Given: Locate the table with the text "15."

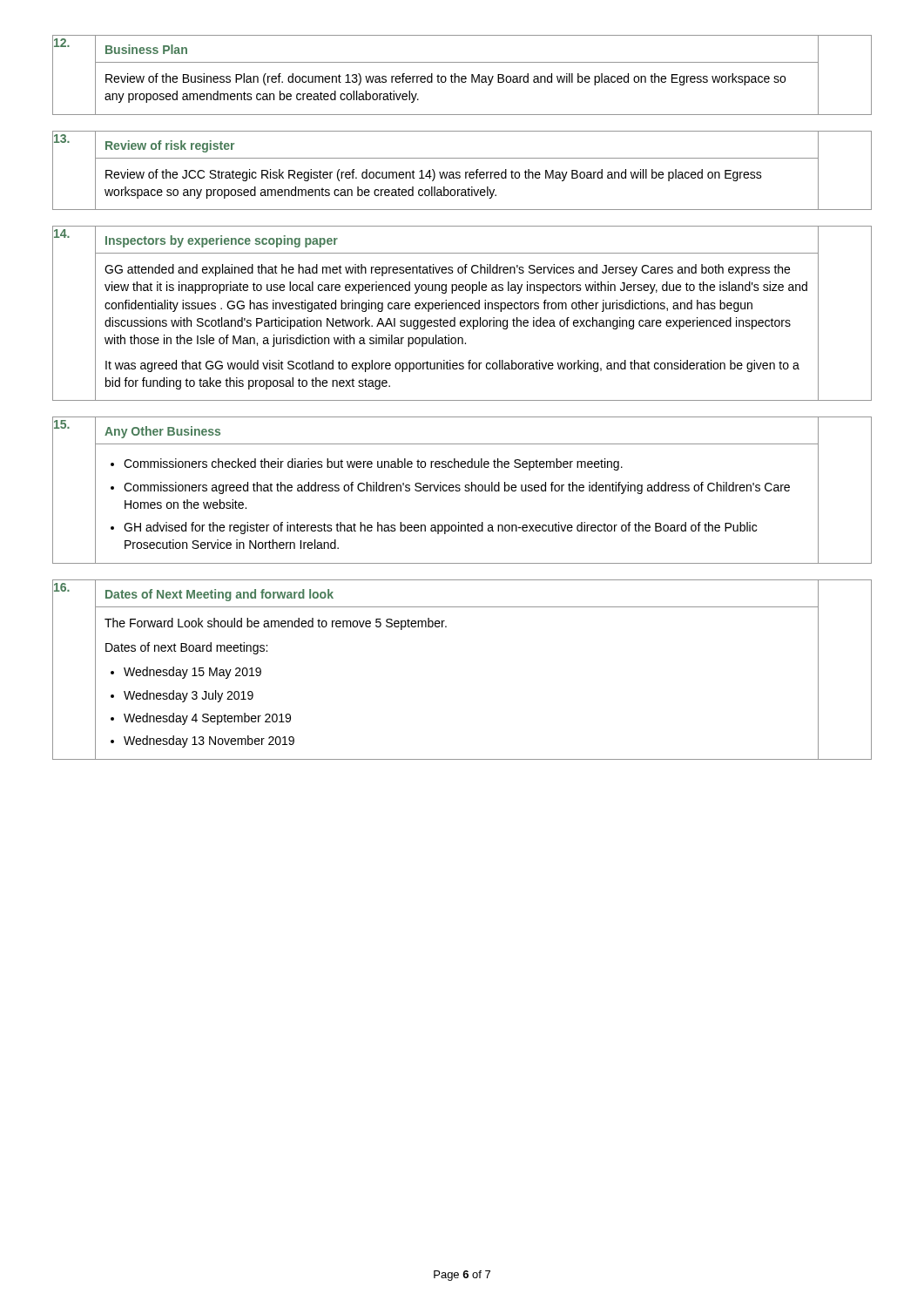Looking at the screenshot, I should [462, 490].
